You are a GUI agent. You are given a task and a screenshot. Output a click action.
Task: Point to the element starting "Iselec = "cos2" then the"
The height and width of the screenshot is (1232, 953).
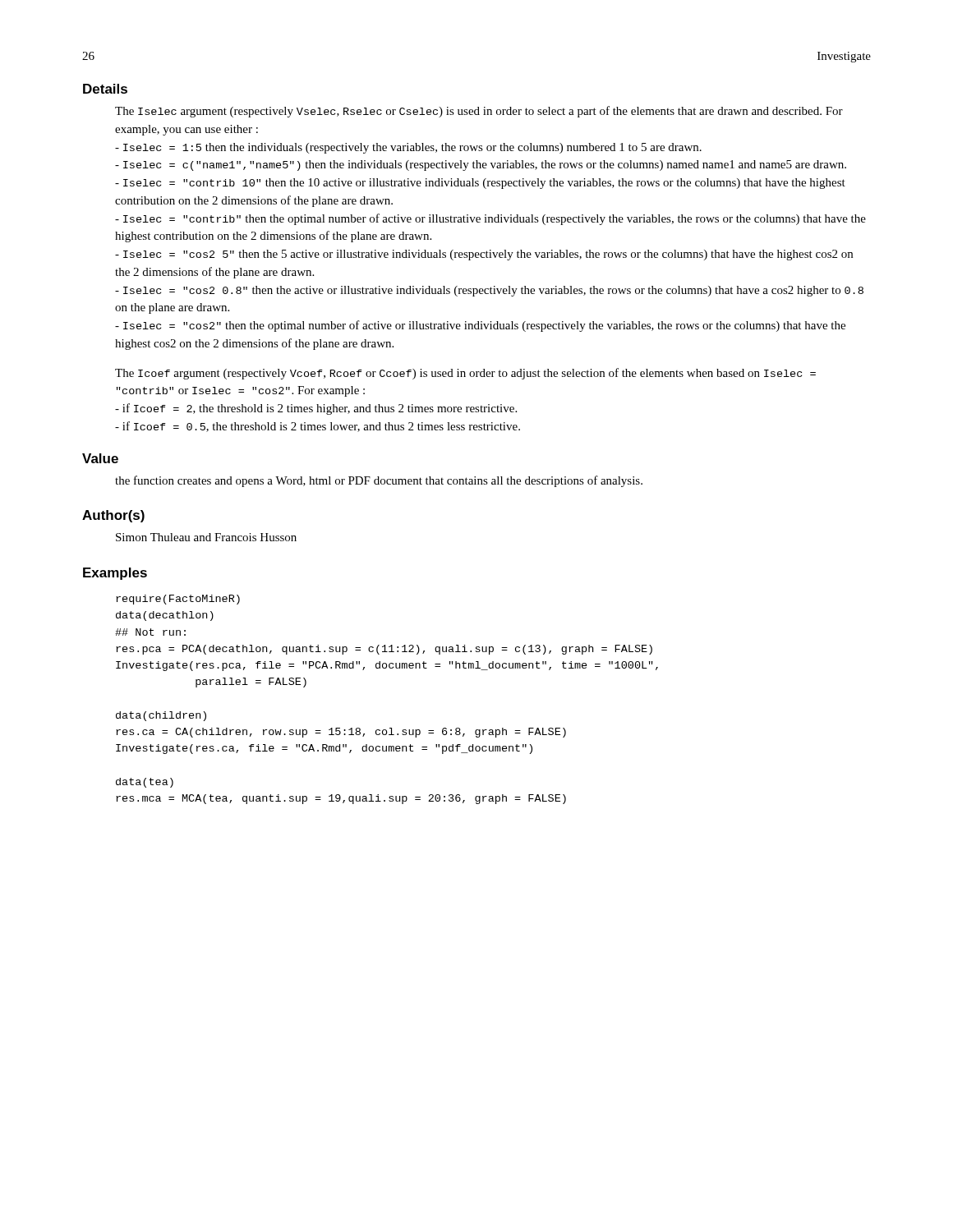[480, 334]
